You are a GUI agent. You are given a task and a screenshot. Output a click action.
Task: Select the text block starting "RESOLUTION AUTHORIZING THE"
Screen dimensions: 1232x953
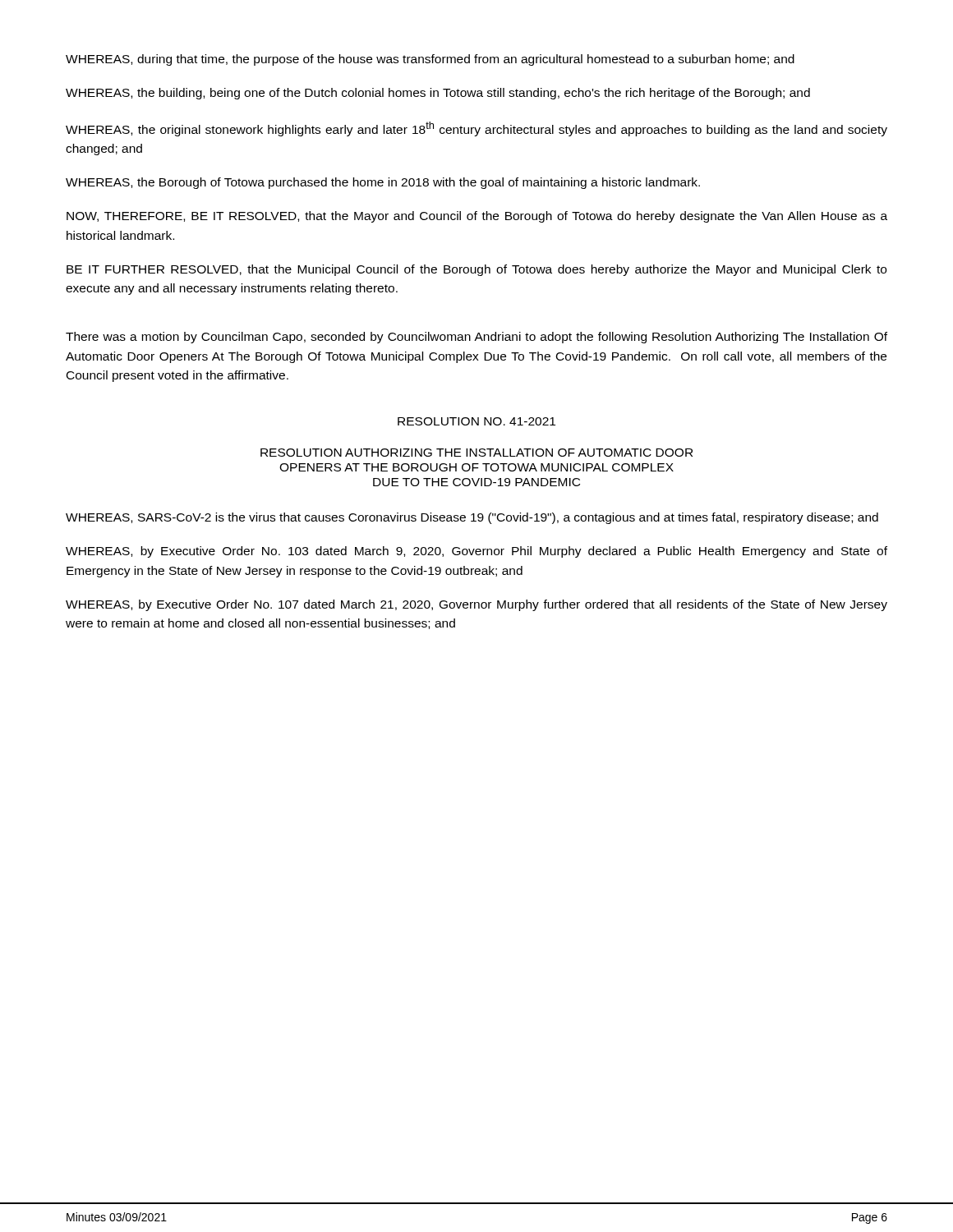(x=476, y=467)
